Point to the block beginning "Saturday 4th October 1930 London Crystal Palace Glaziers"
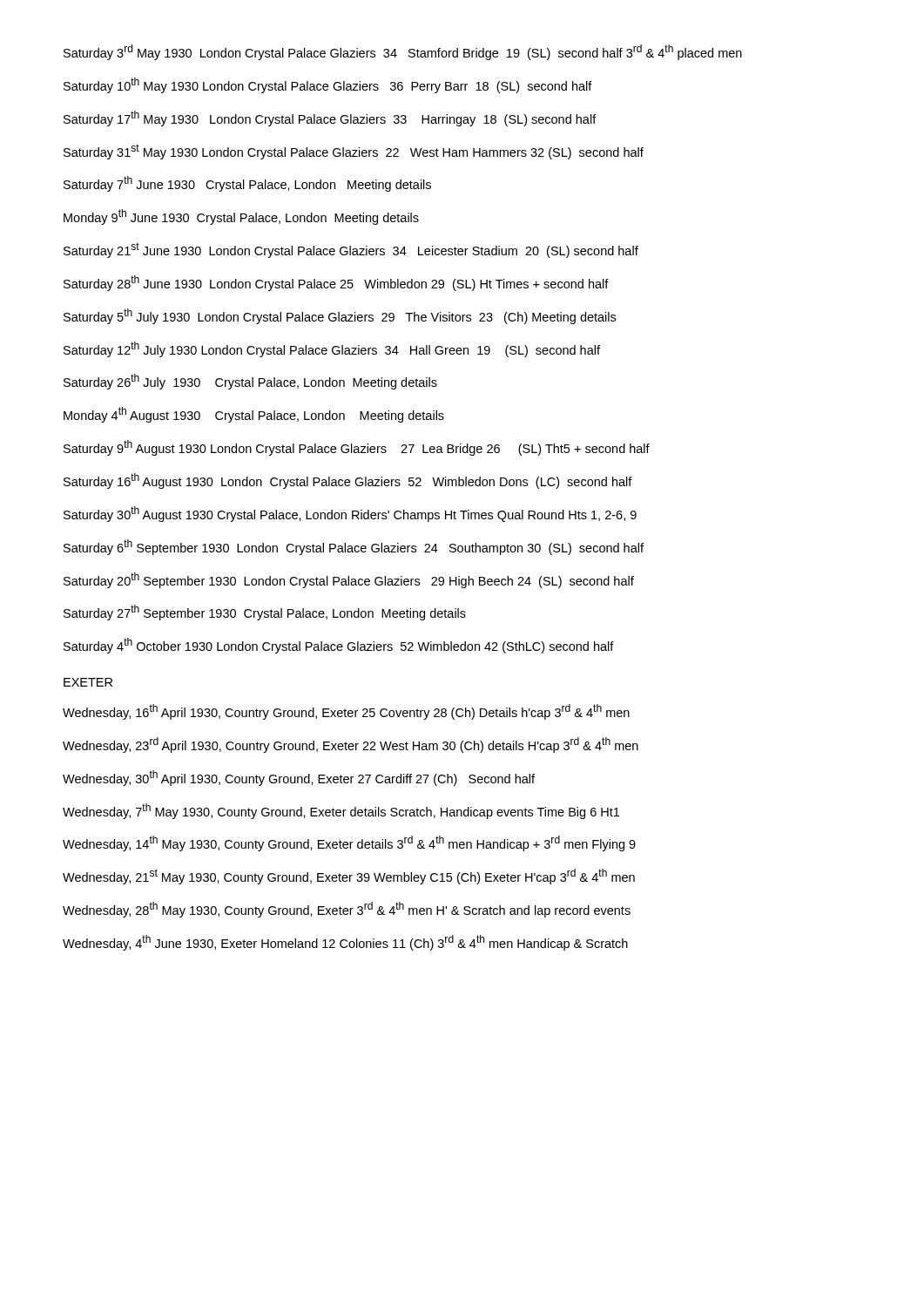 338,645
